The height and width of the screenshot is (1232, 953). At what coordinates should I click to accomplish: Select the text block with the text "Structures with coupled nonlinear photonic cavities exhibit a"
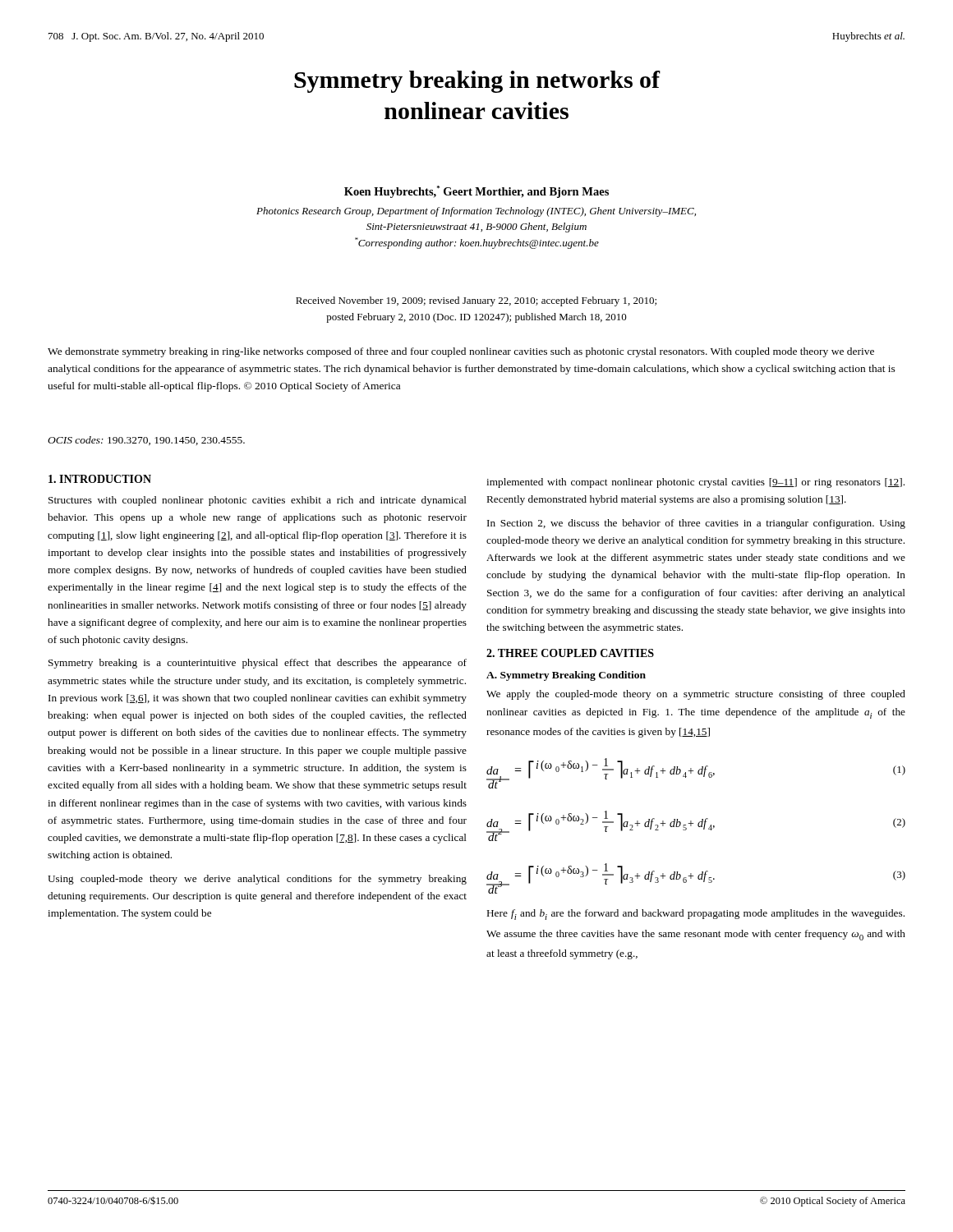coord(257,706)
